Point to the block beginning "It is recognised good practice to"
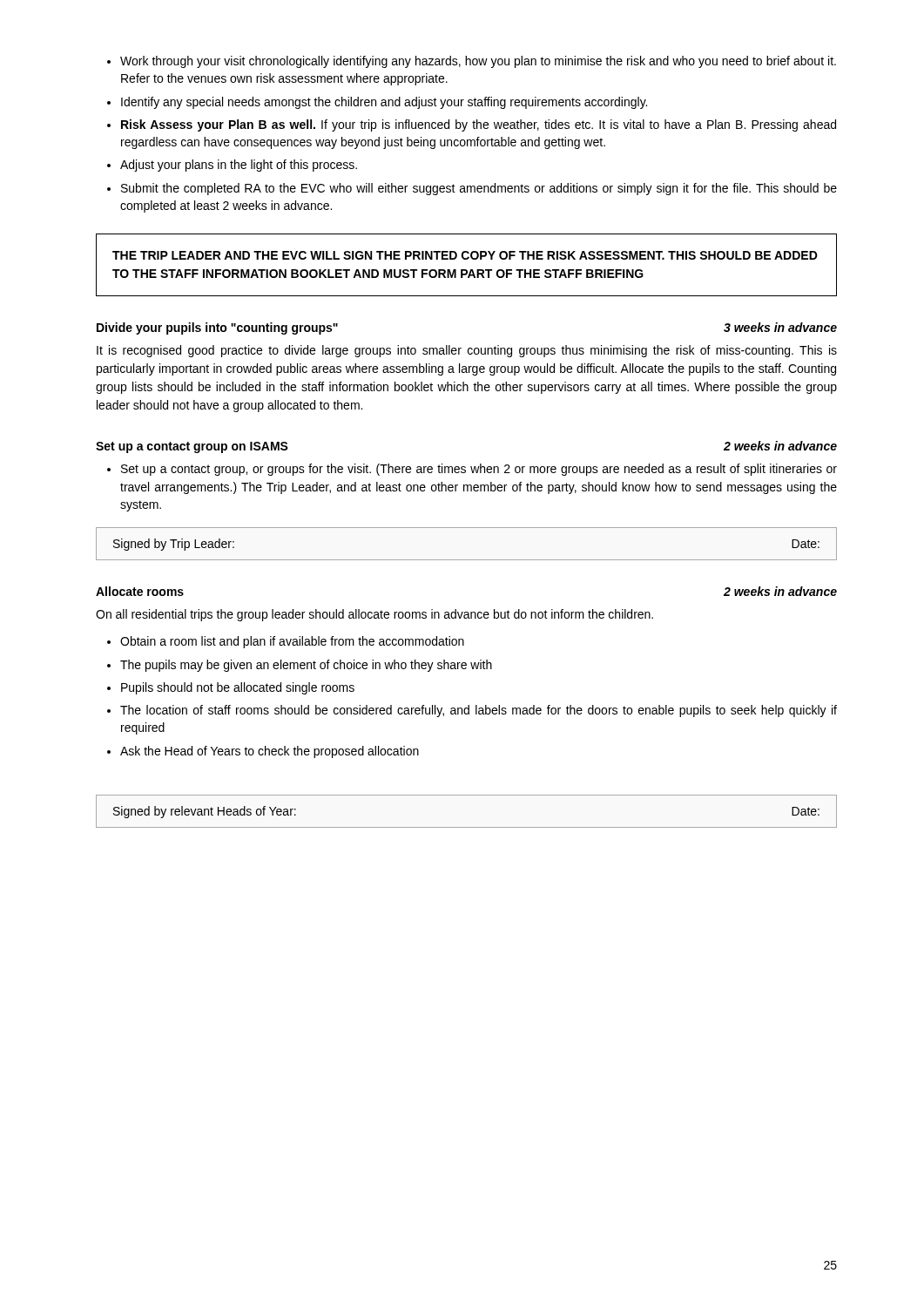The width and height of the screenshot is (924, 1307). [x=466, y=378]
